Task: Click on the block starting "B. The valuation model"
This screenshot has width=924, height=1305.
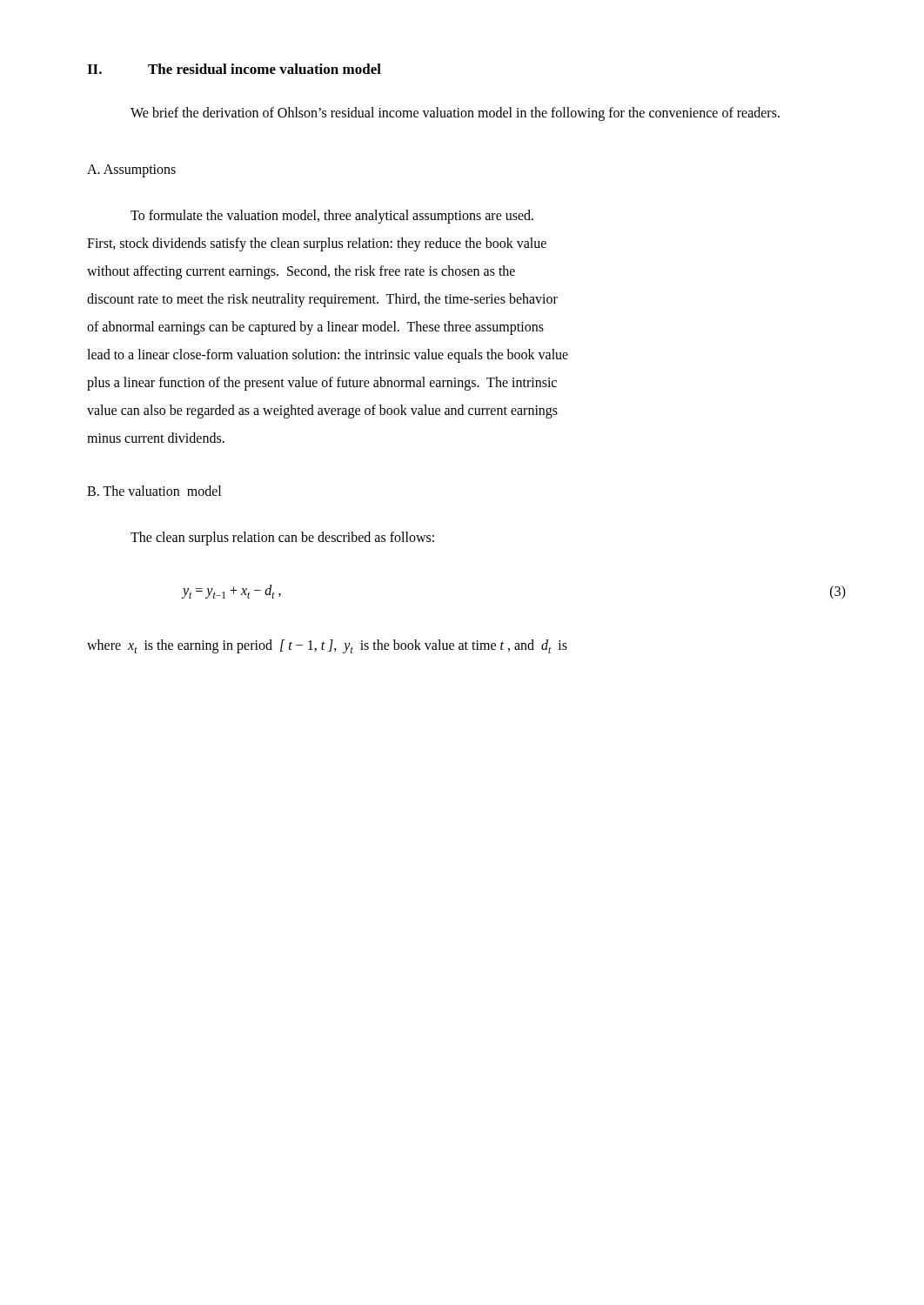Action: coord(154,491)
